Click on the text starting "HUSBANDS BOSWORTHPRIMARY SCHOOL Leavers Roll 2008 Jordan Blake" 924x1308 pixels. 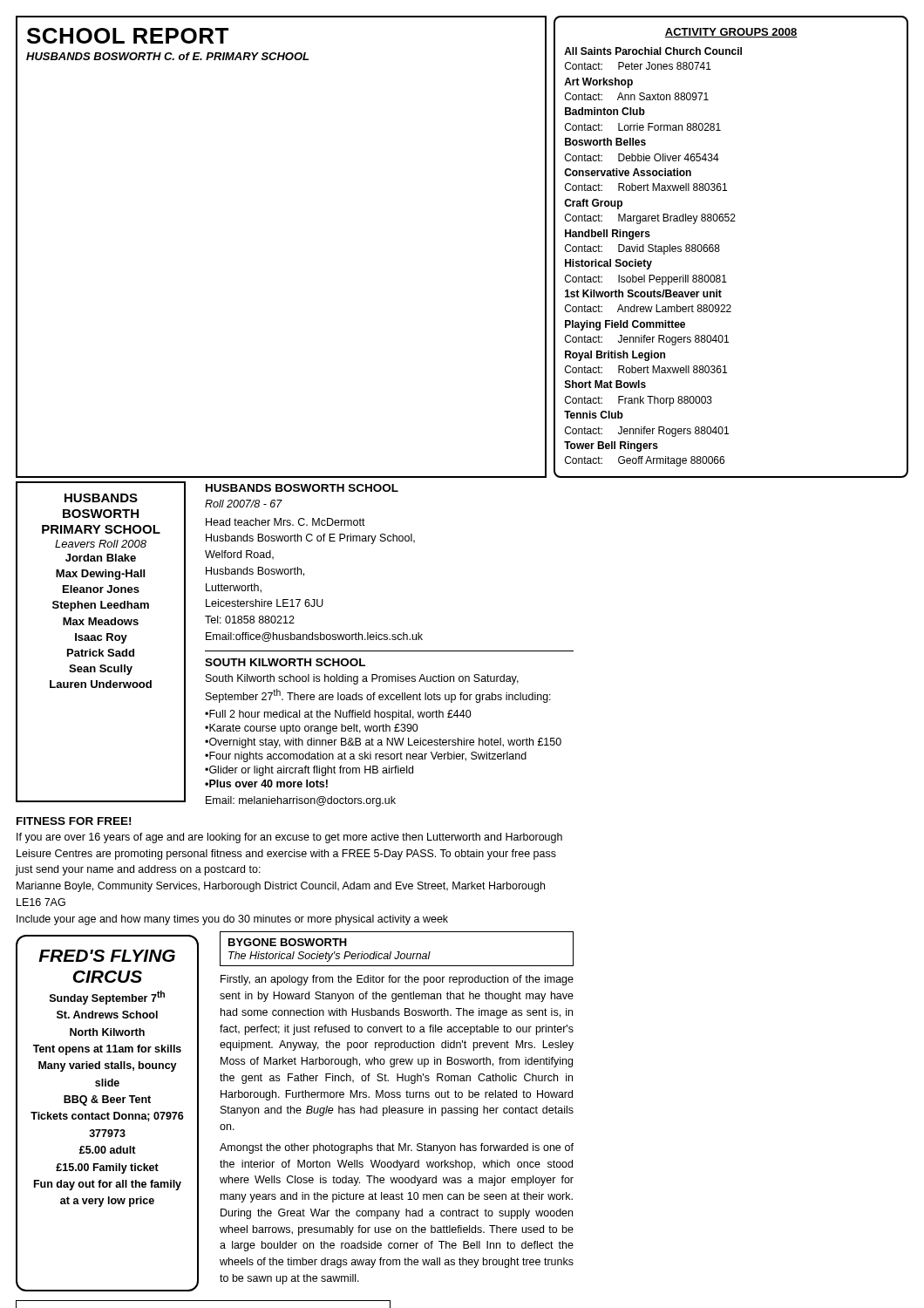(x=101, y=591)
